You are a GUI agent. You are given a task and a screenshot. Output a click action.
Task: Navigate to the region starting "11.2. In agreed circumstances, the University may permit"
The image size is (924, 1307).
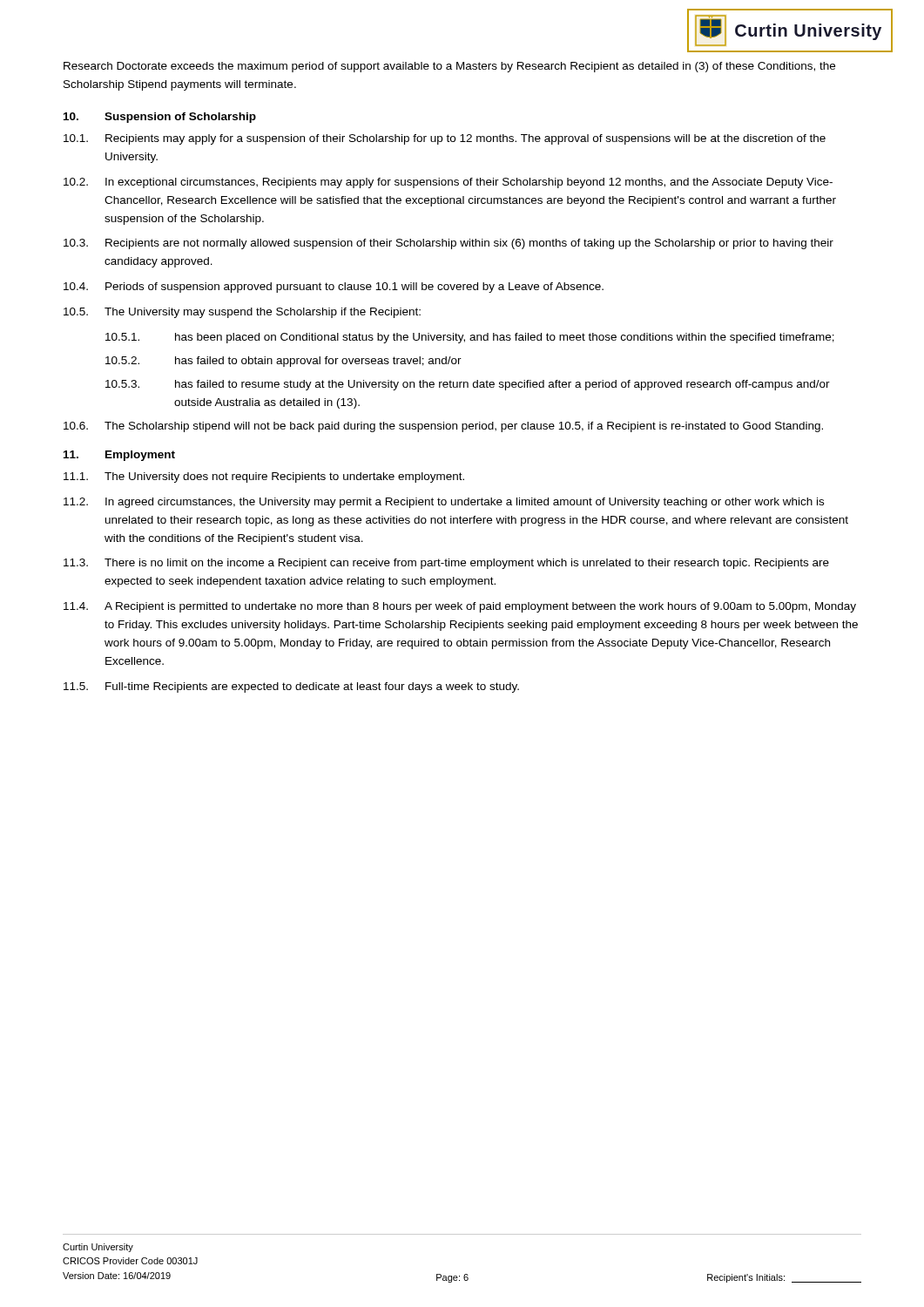(462, 520)
